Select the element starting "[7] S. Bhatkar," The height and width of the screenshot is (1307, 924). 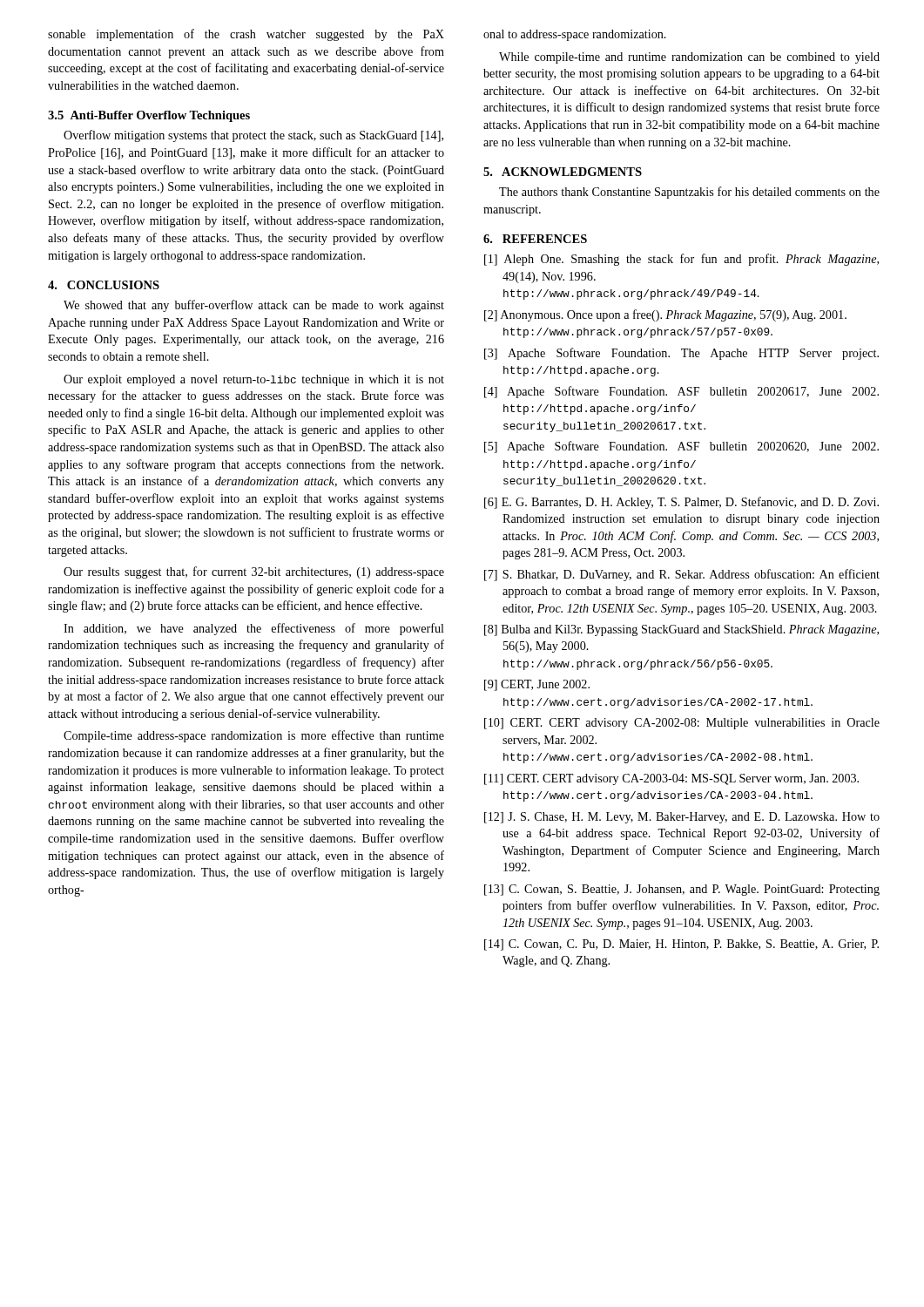[x=681, y=591]
